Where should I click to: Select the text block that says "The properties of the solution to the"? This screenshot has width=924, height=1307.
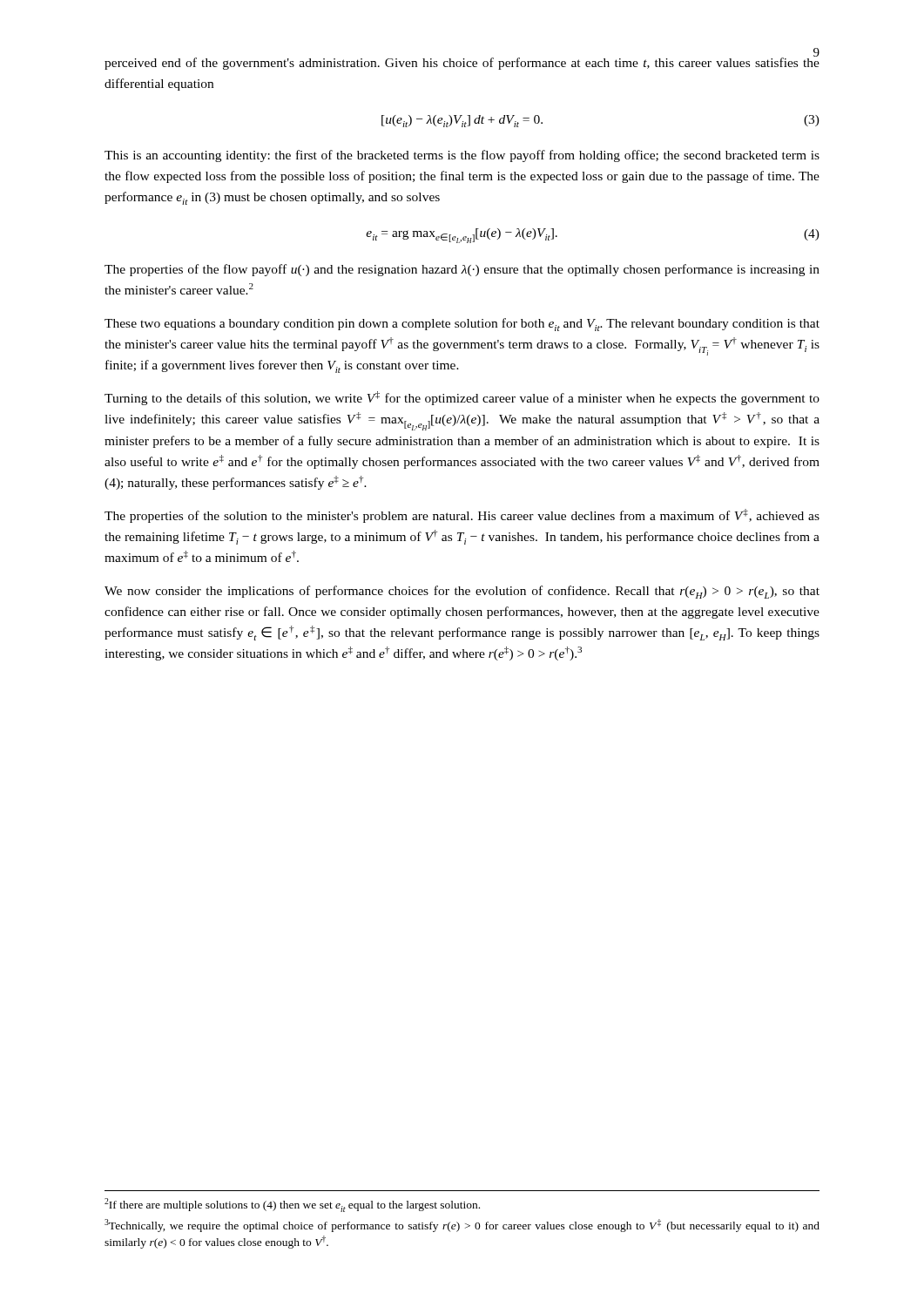(462, 536)
